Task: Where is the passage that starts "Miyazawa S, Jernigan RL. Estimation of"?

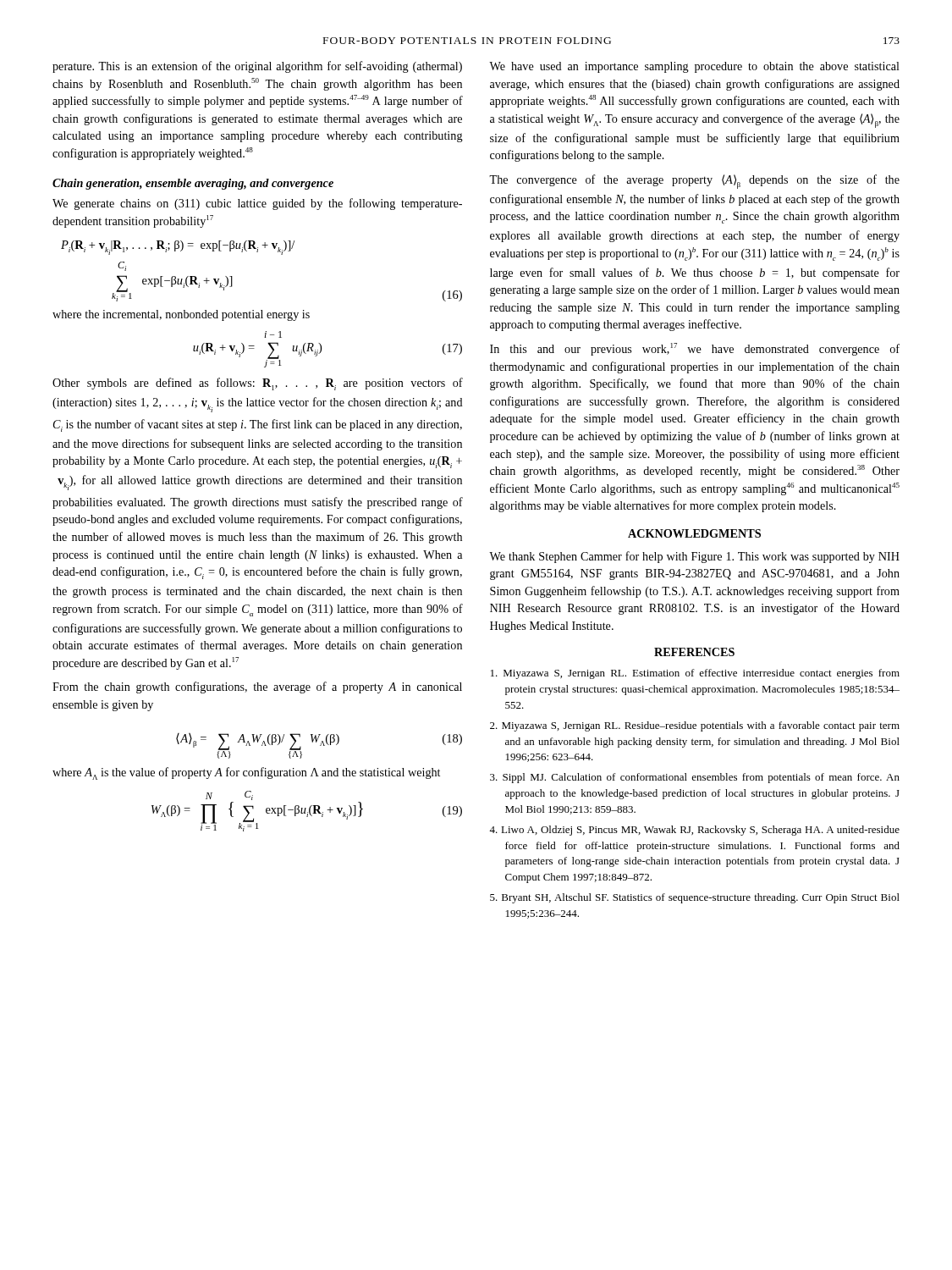Action: click(695, 689)
